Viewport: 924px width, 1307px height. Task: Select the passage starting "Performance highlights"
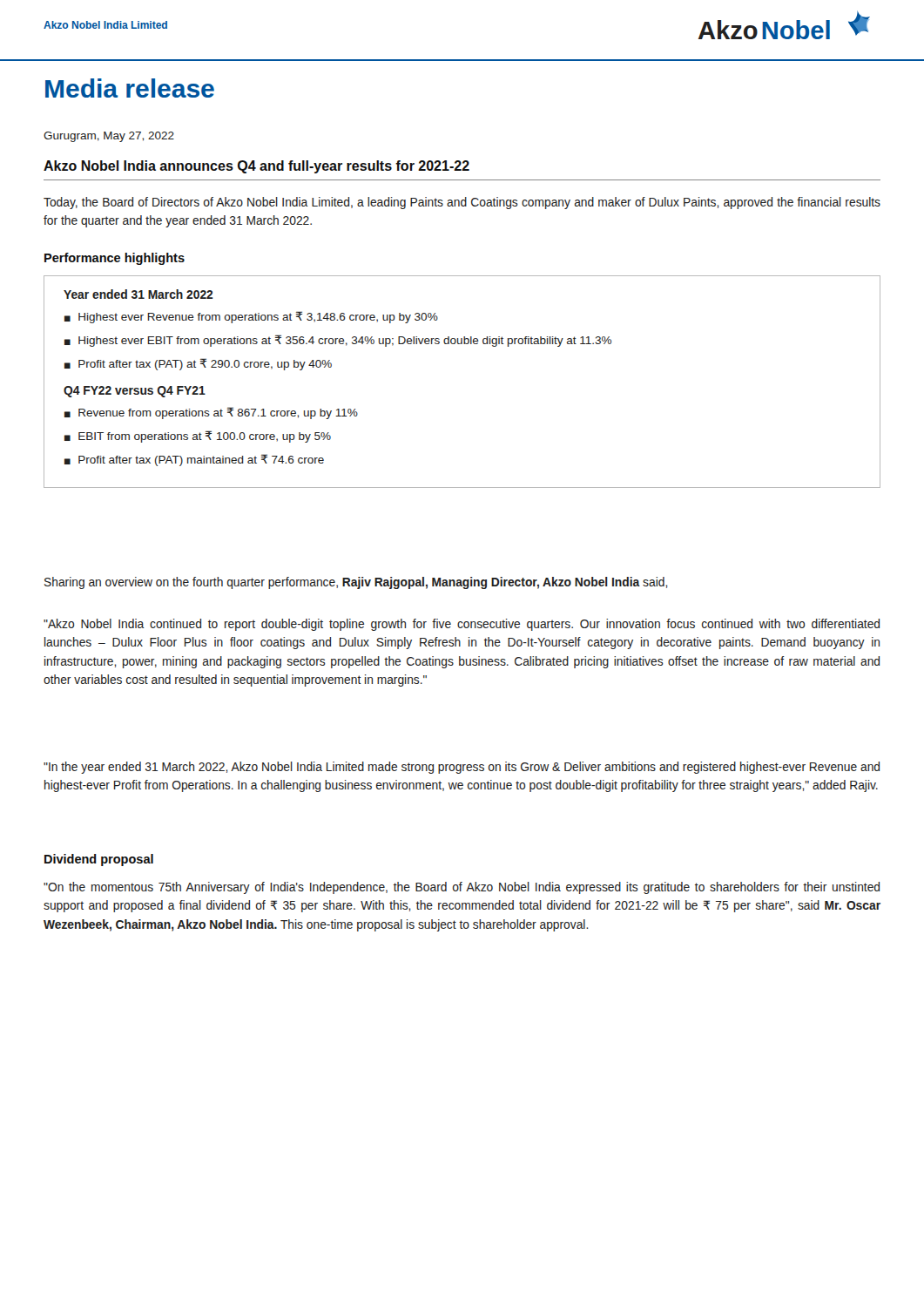114,258
